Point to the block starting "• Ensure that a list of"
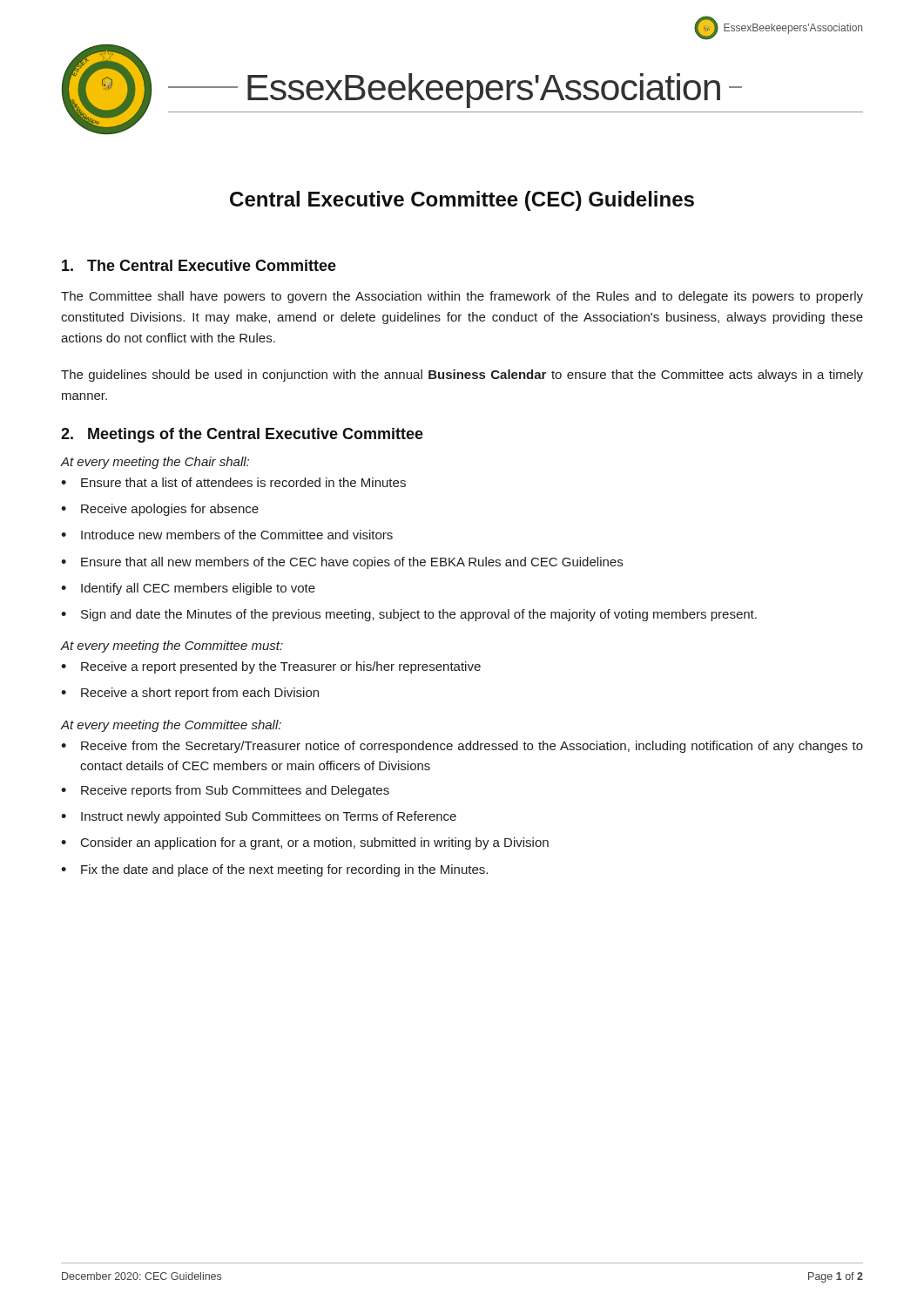This screenshot has height=1307, width=924. click(x=233, y=482)
